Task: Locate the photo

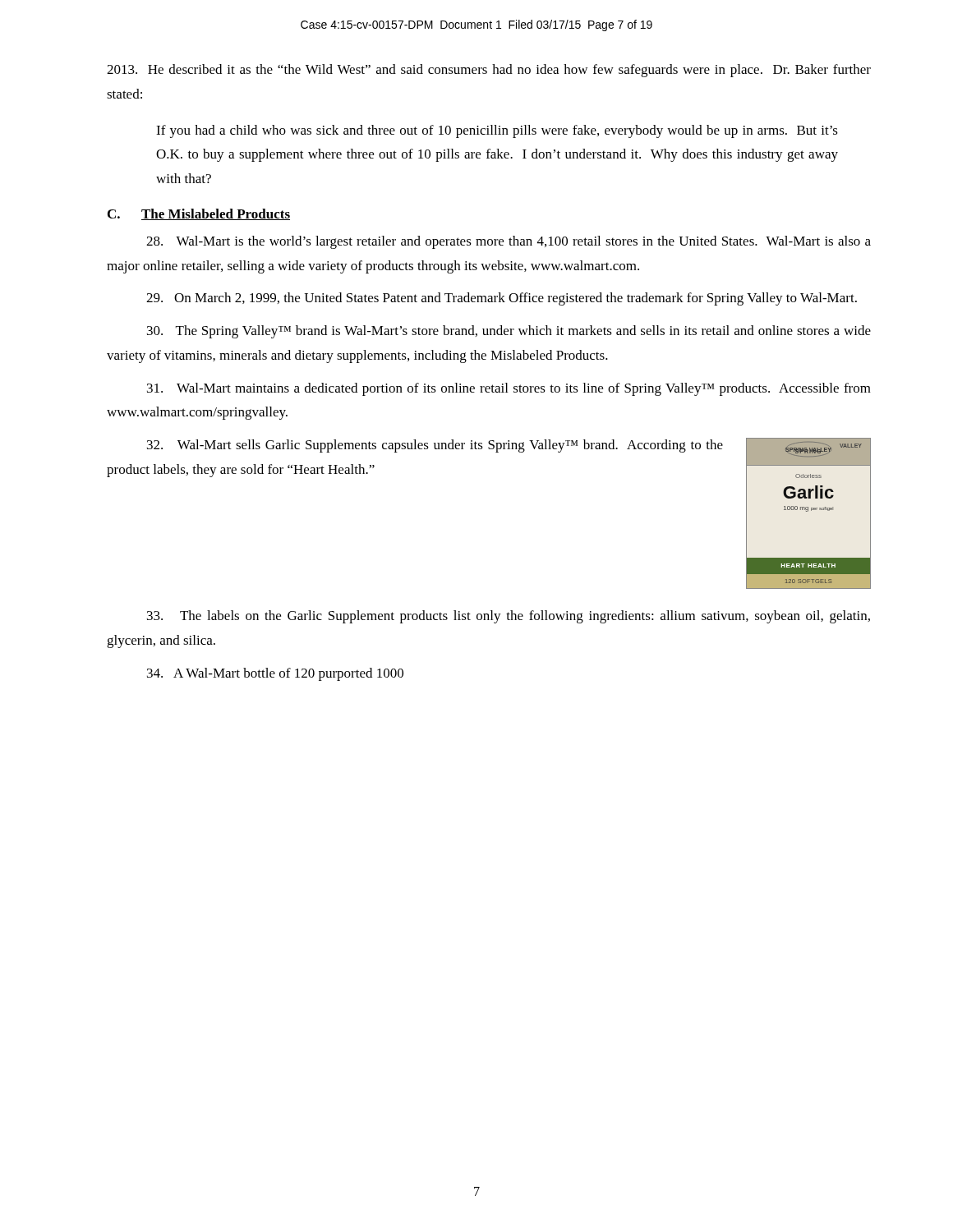Action: [808, 513]
